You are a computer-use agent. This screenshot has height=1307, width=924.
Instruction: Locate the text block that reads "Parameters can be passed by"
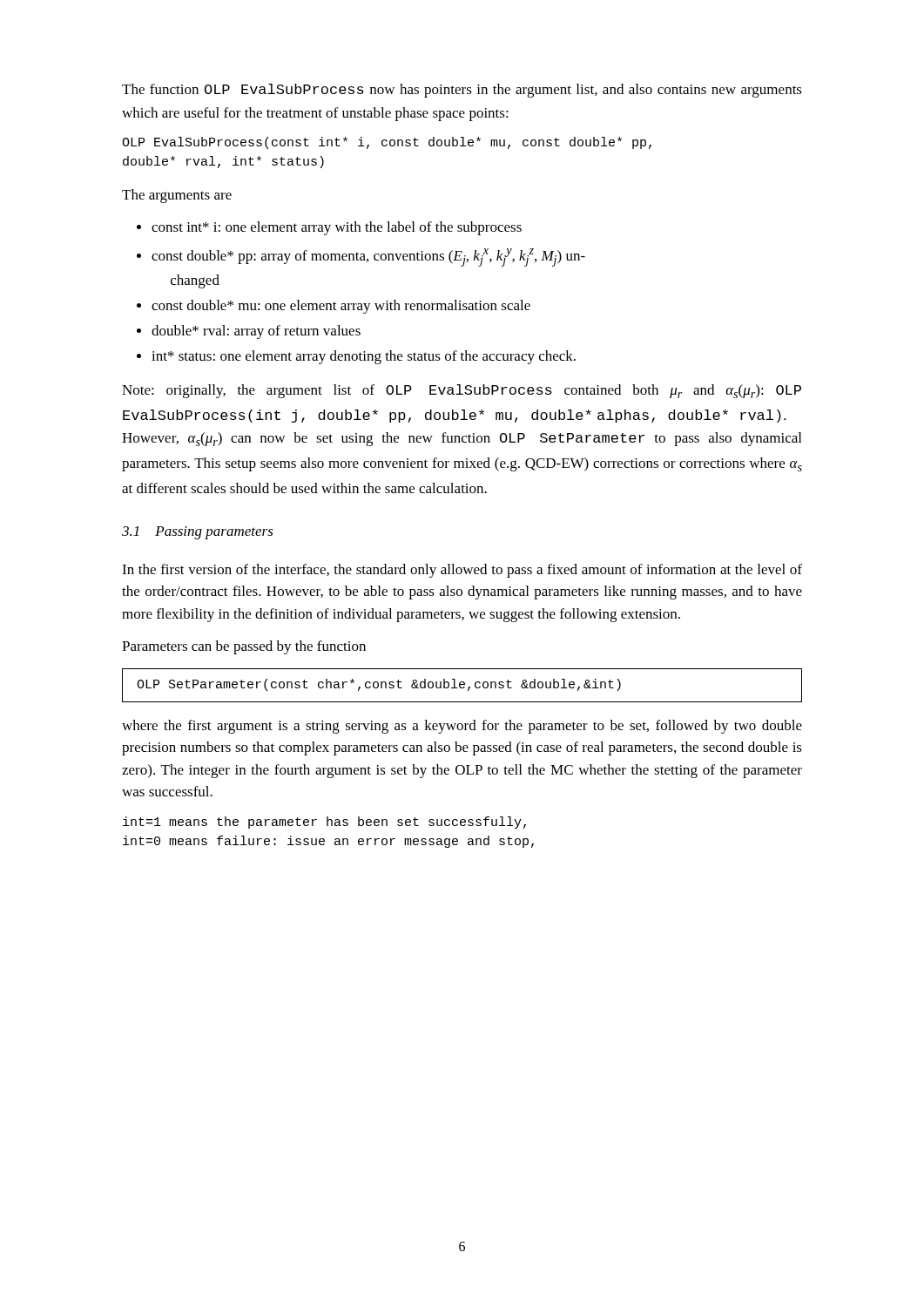click(x=244, y=647)
